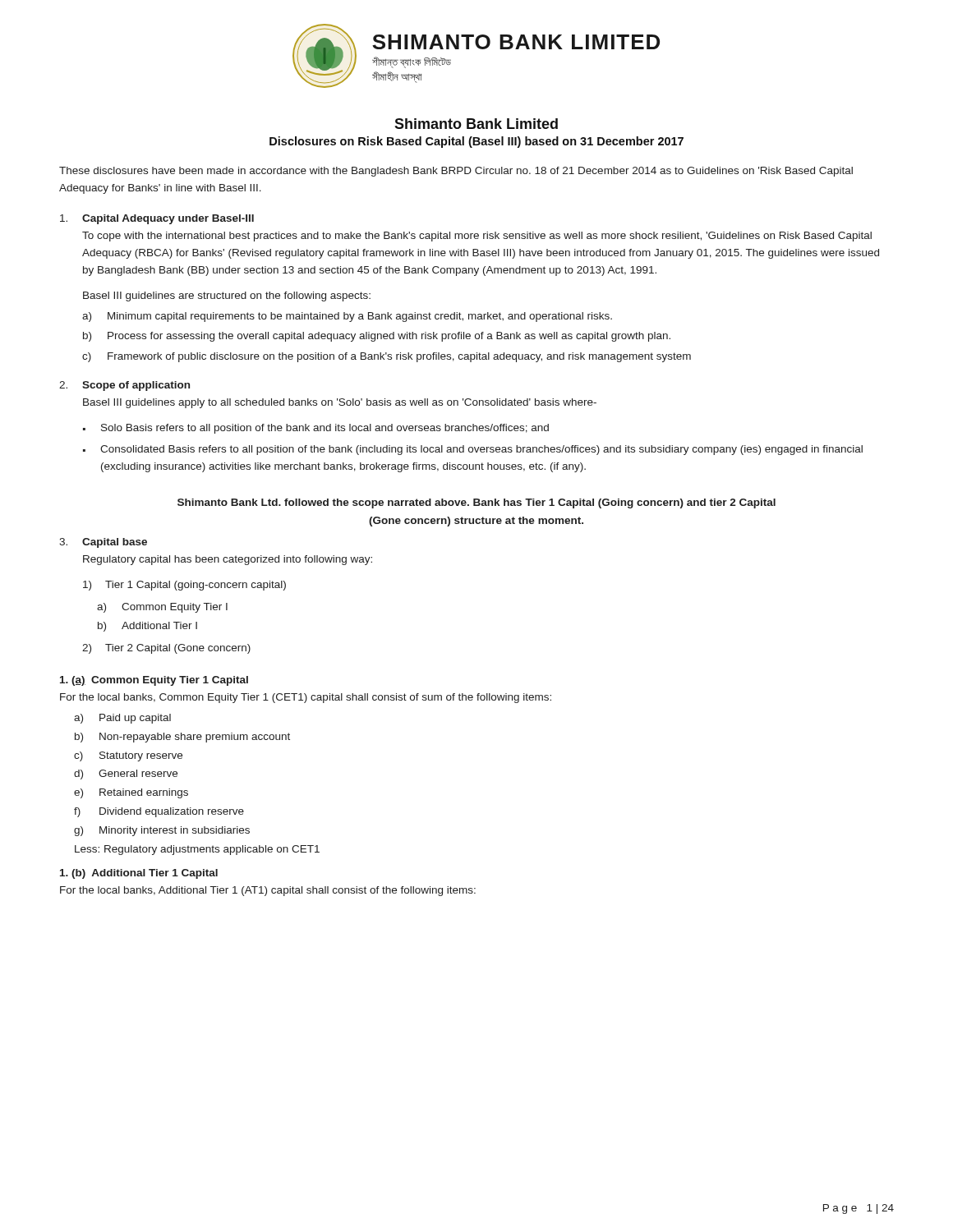The image size is (953, 1232).
Task: Locate the block starting "d)General reserve"
Action: point(126,774)
